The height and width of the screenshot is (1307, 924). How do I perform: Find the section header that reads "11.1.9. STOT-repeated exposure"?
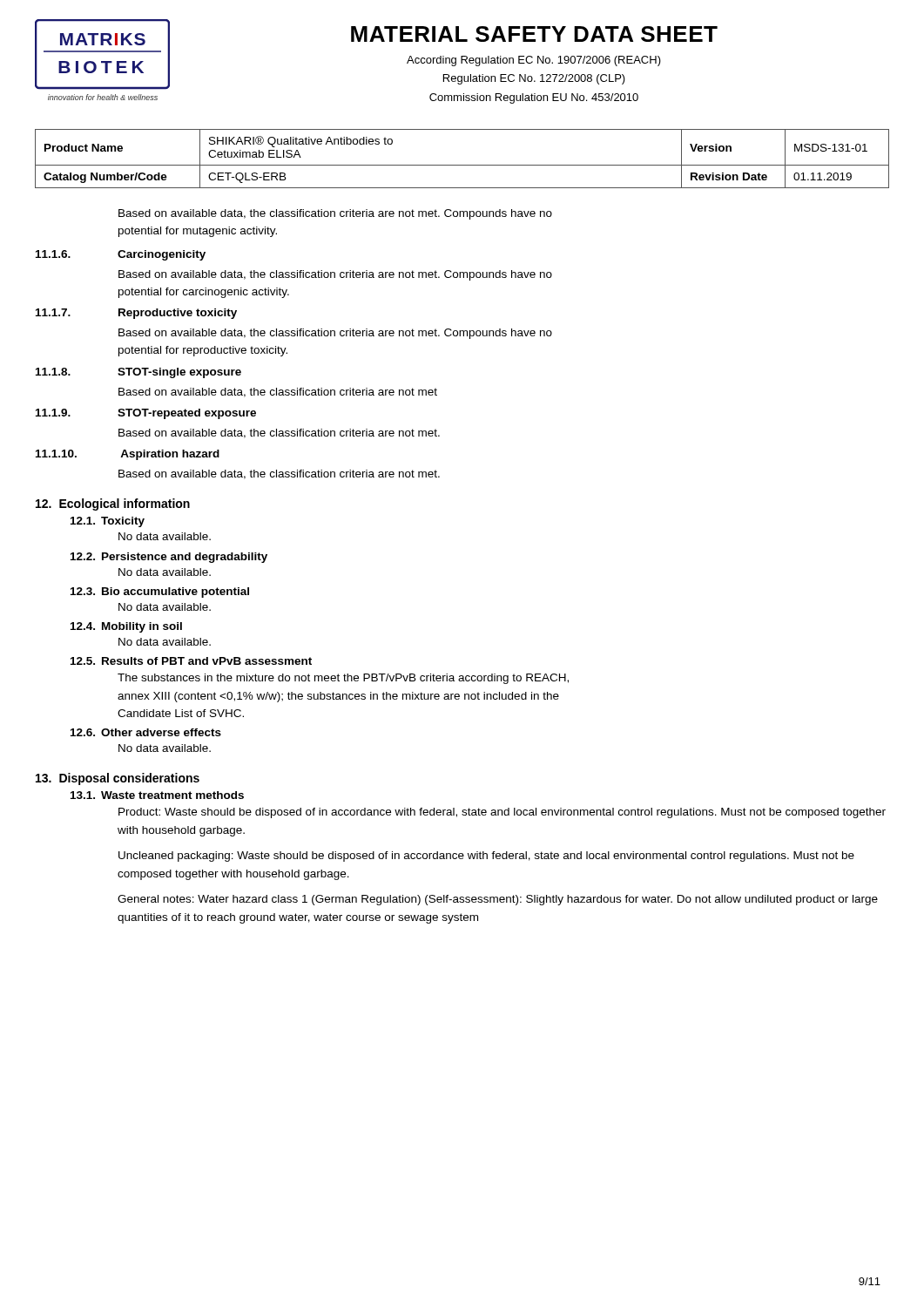click(146, 414)
